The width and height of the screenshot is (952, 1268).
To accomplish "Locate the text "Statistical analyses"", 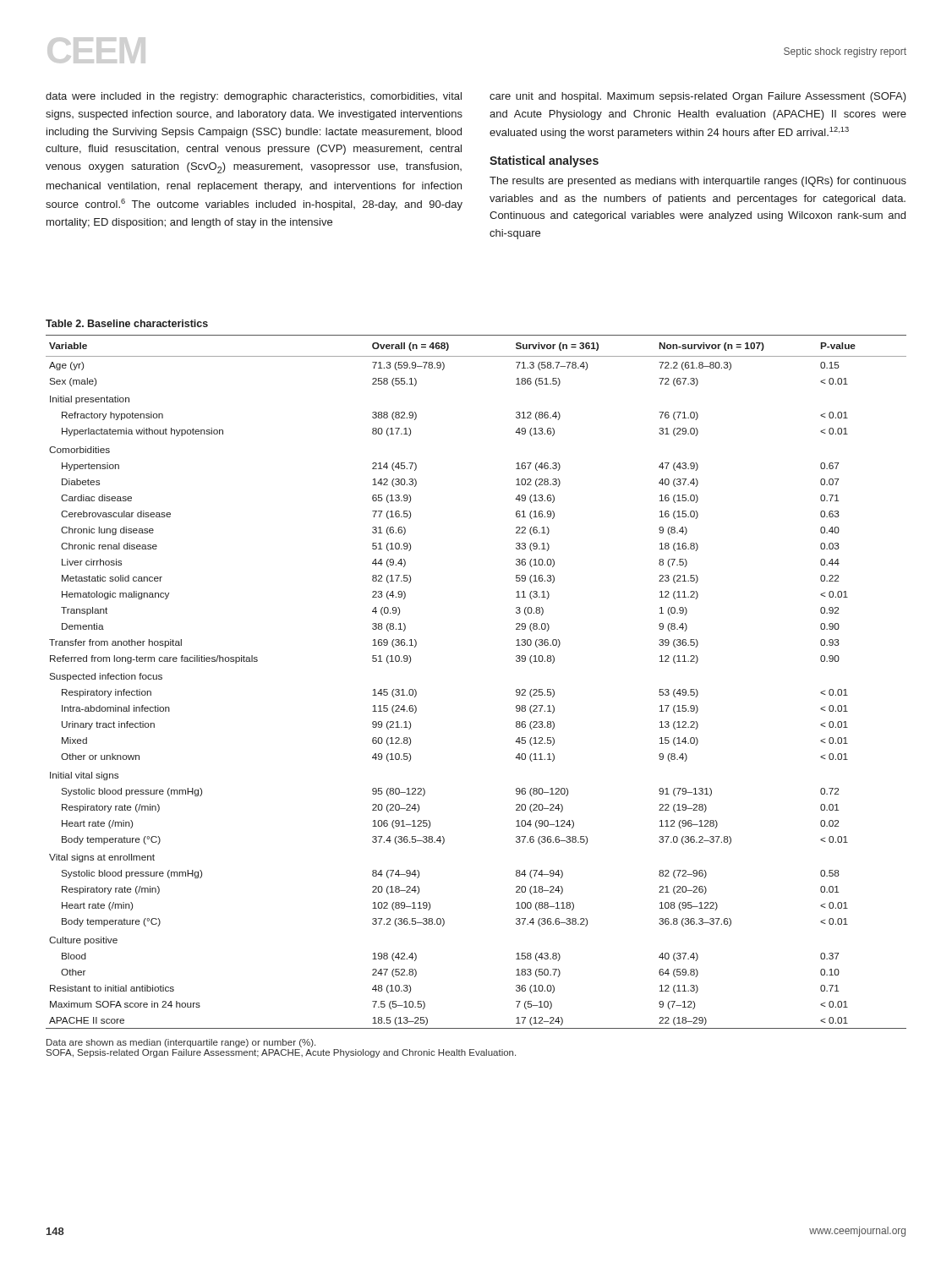I will (x=544, y=160).
